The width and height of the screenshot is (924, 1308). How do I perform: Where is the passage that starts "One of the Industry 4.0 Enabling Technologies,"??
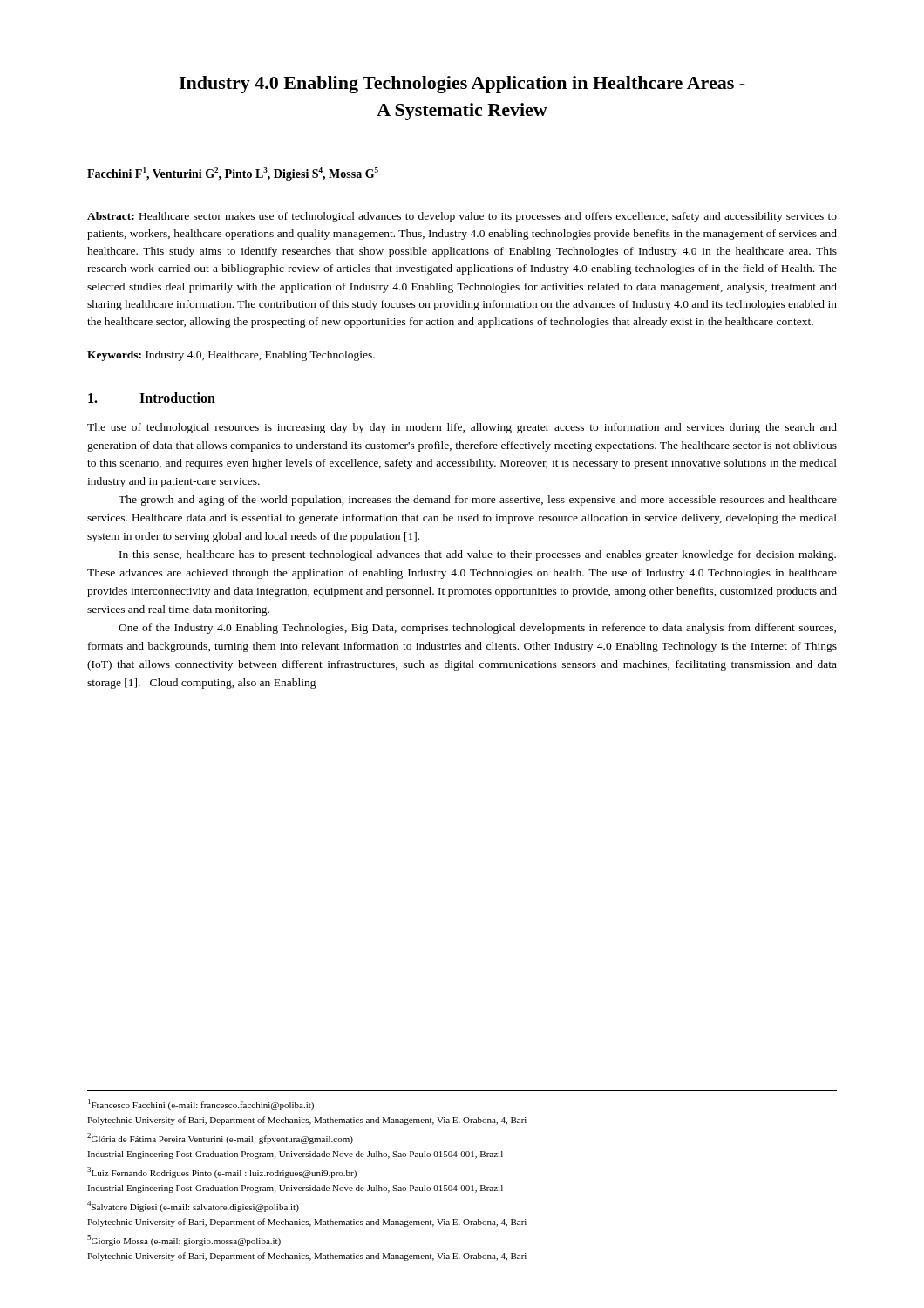(462, 655)
